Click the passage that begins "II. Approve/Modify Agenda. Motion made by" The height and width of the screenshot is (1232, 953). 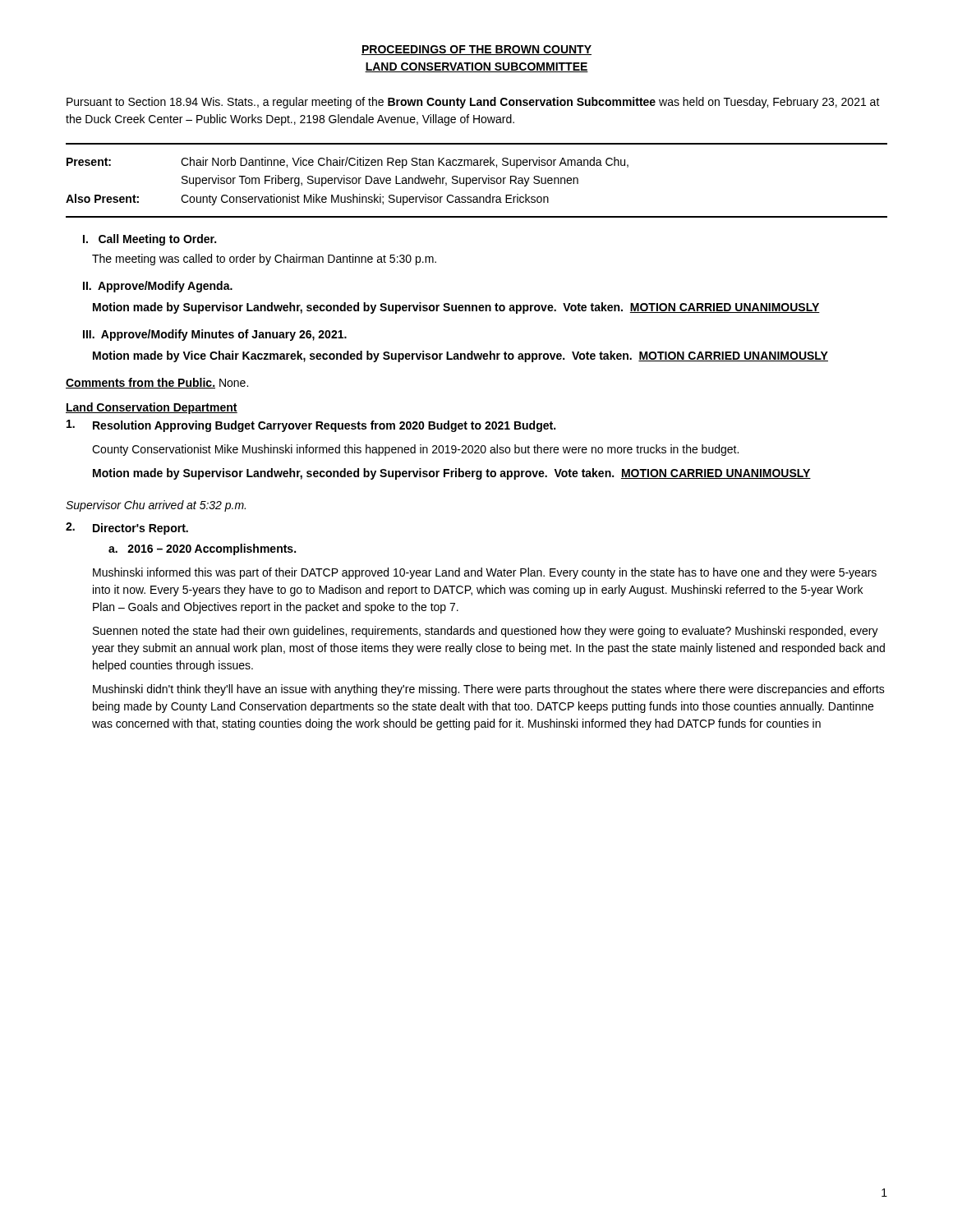[485, 298]
